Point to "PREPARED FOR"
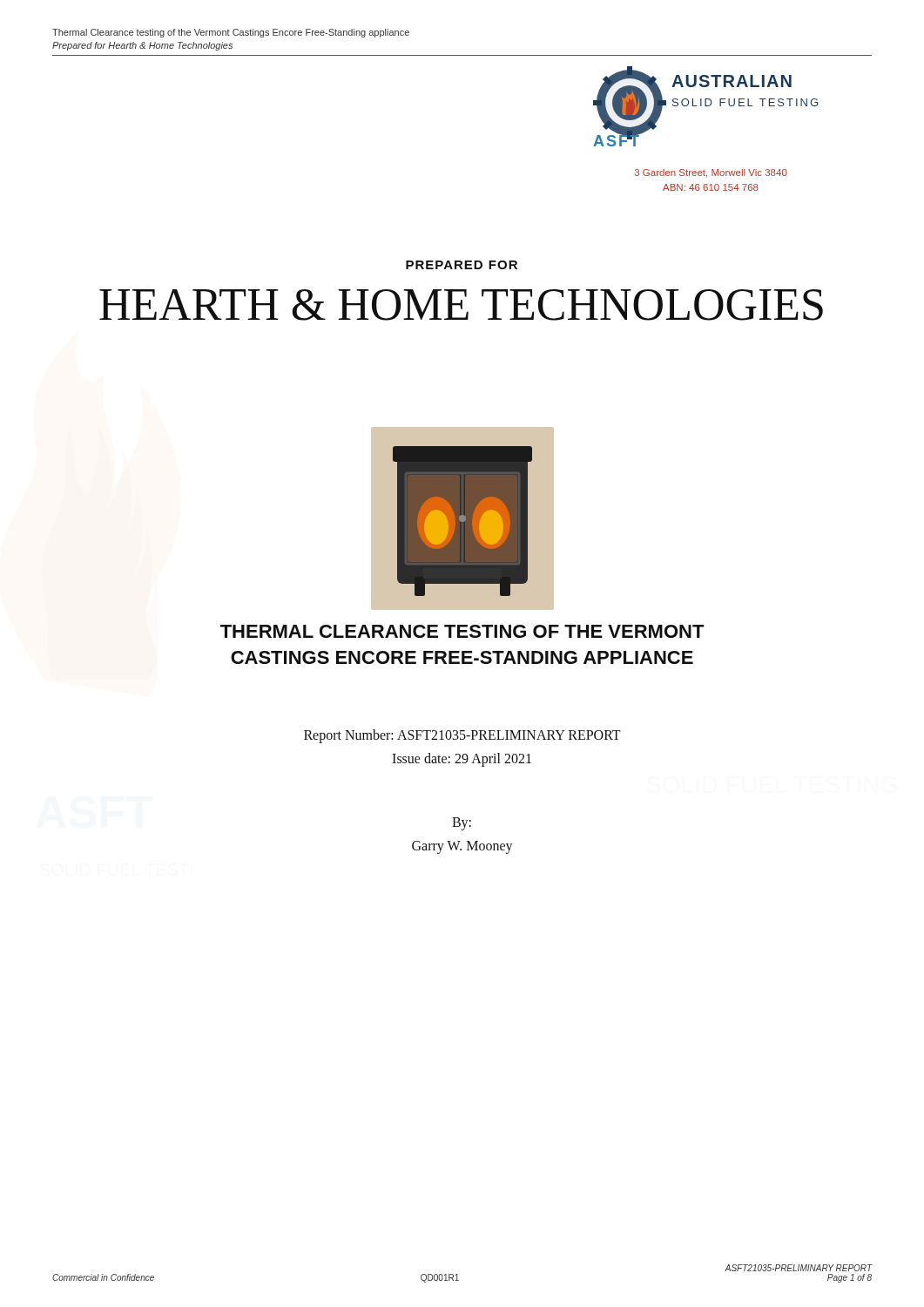The image size is (924, 1307). [x=462, y=264]
